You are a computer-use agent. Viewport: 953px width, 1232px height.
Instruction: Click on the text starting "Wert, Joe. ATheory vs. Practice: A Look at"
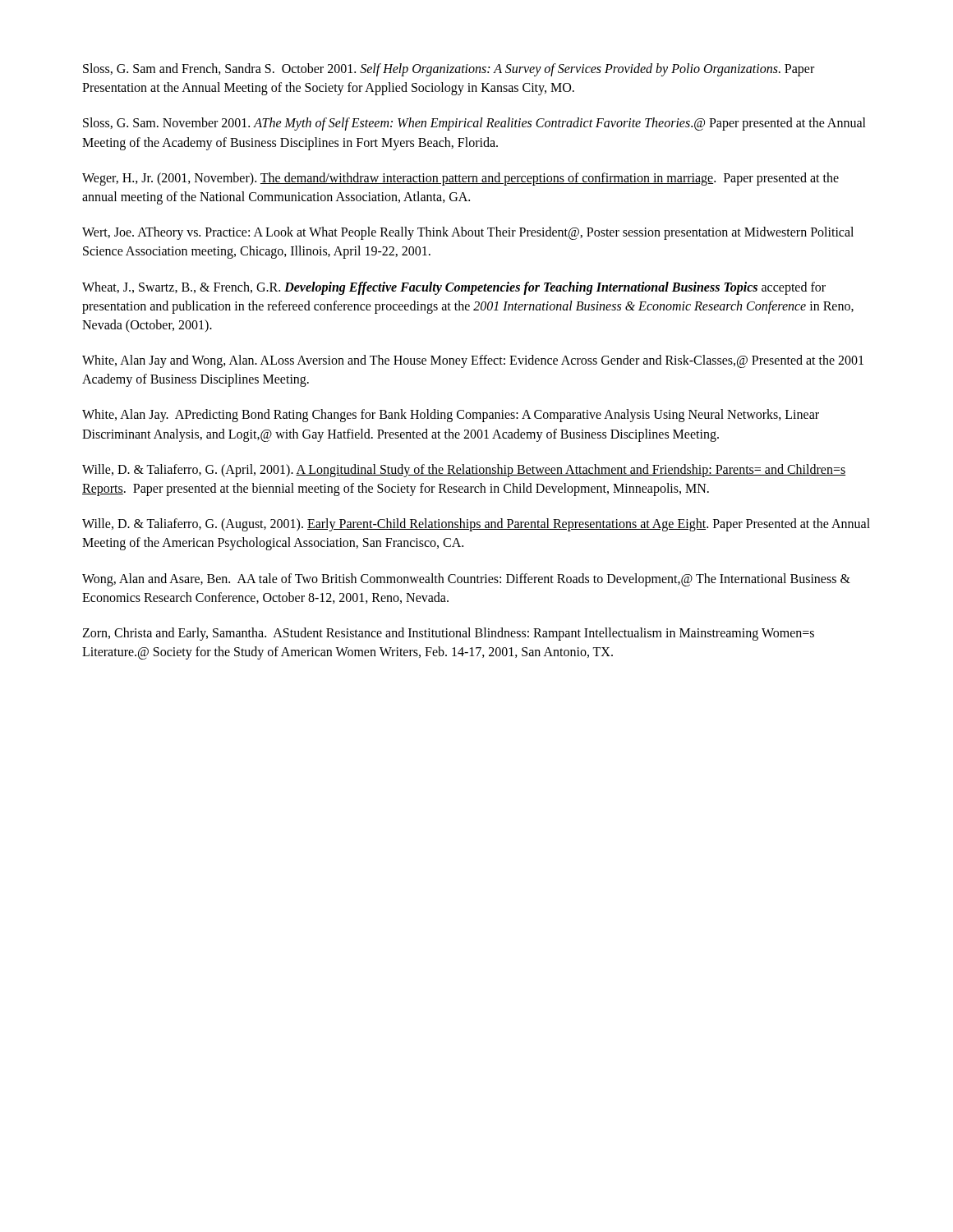(468, 242)
